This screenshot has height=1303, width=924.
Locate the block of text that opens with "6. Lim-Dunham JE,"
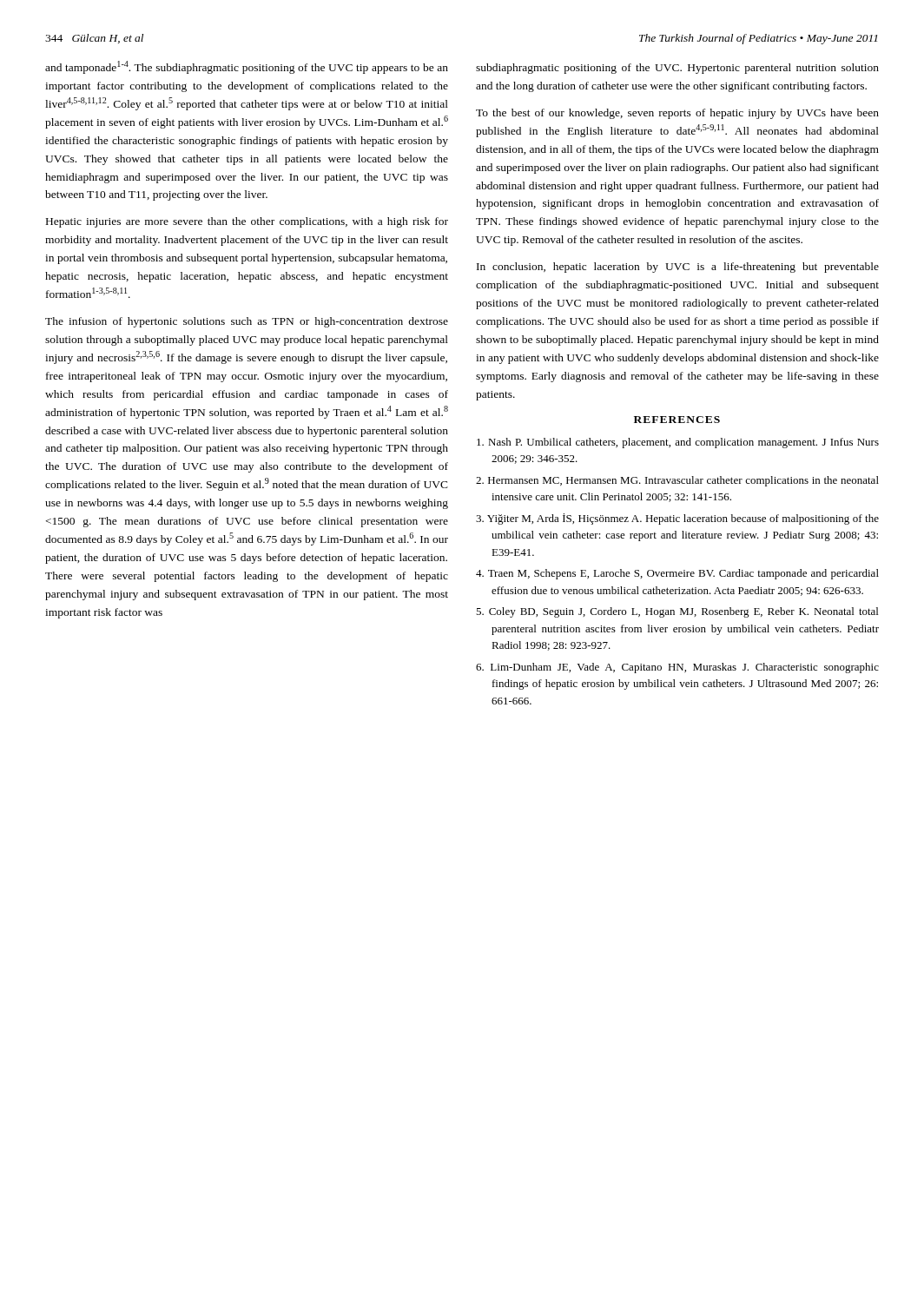coord(677,683)
